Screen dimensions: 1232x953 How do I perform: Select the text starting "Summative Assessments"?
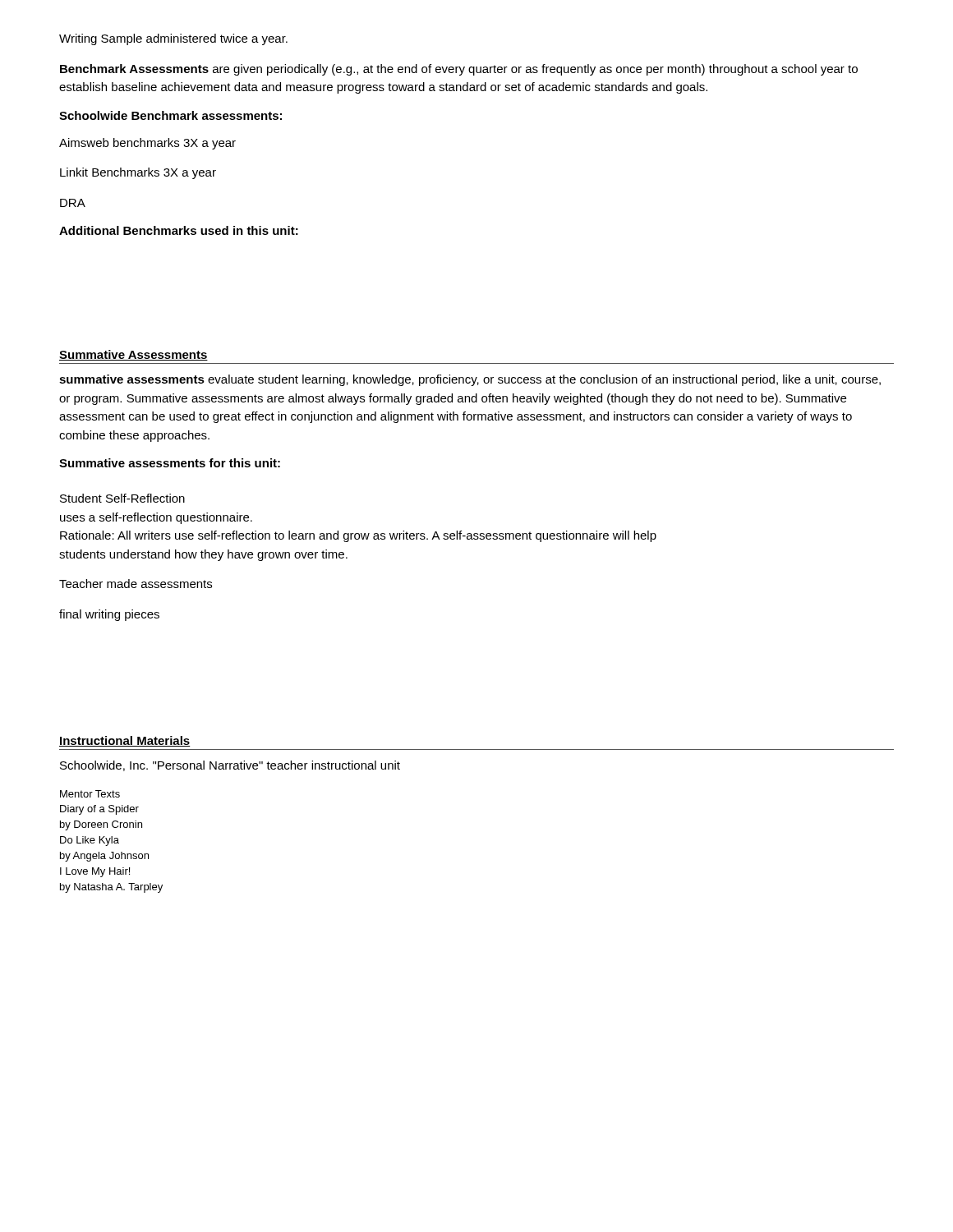[133, 354]
